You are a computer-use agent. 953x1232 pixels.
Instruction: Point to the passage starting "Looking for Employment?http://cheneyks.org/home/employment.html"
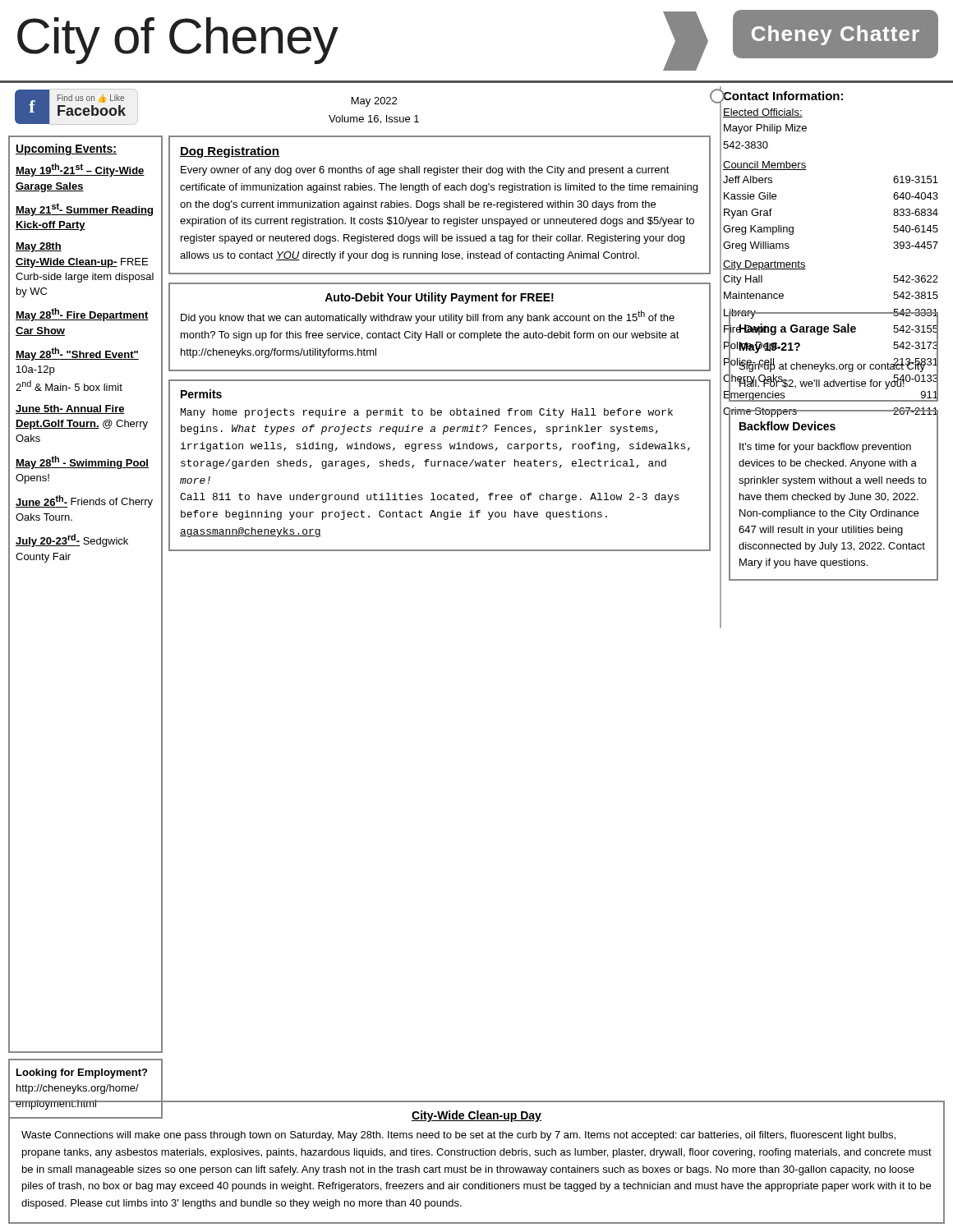[82, 1088]
